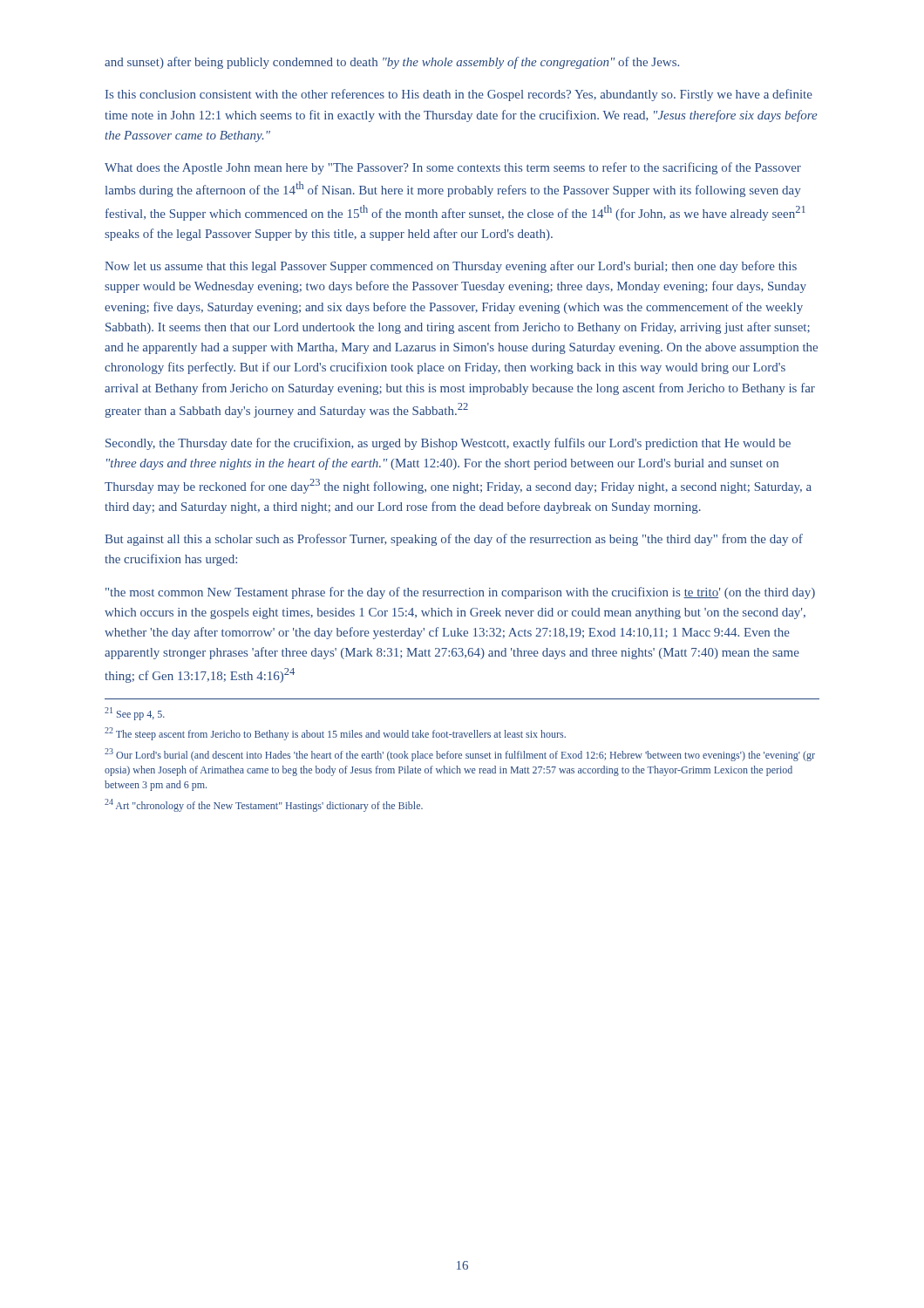This screenshot has height=1308, width=924.
Task: Where is the passage that starts "23 Our Lord's burial"?
Action: click(462, 769)
